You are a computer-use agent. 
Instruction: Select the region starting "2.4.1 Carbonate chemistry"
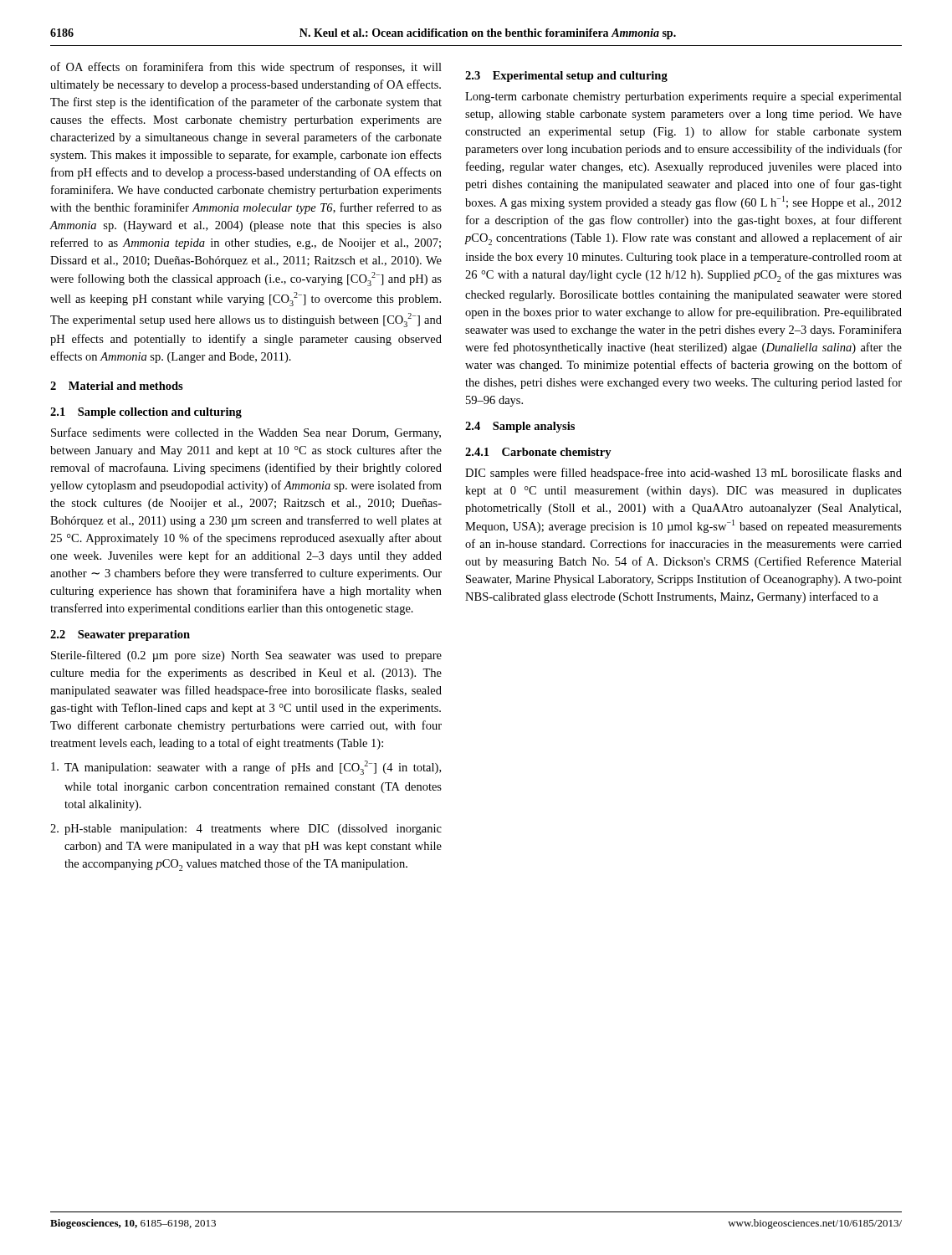tap(538, 452)
